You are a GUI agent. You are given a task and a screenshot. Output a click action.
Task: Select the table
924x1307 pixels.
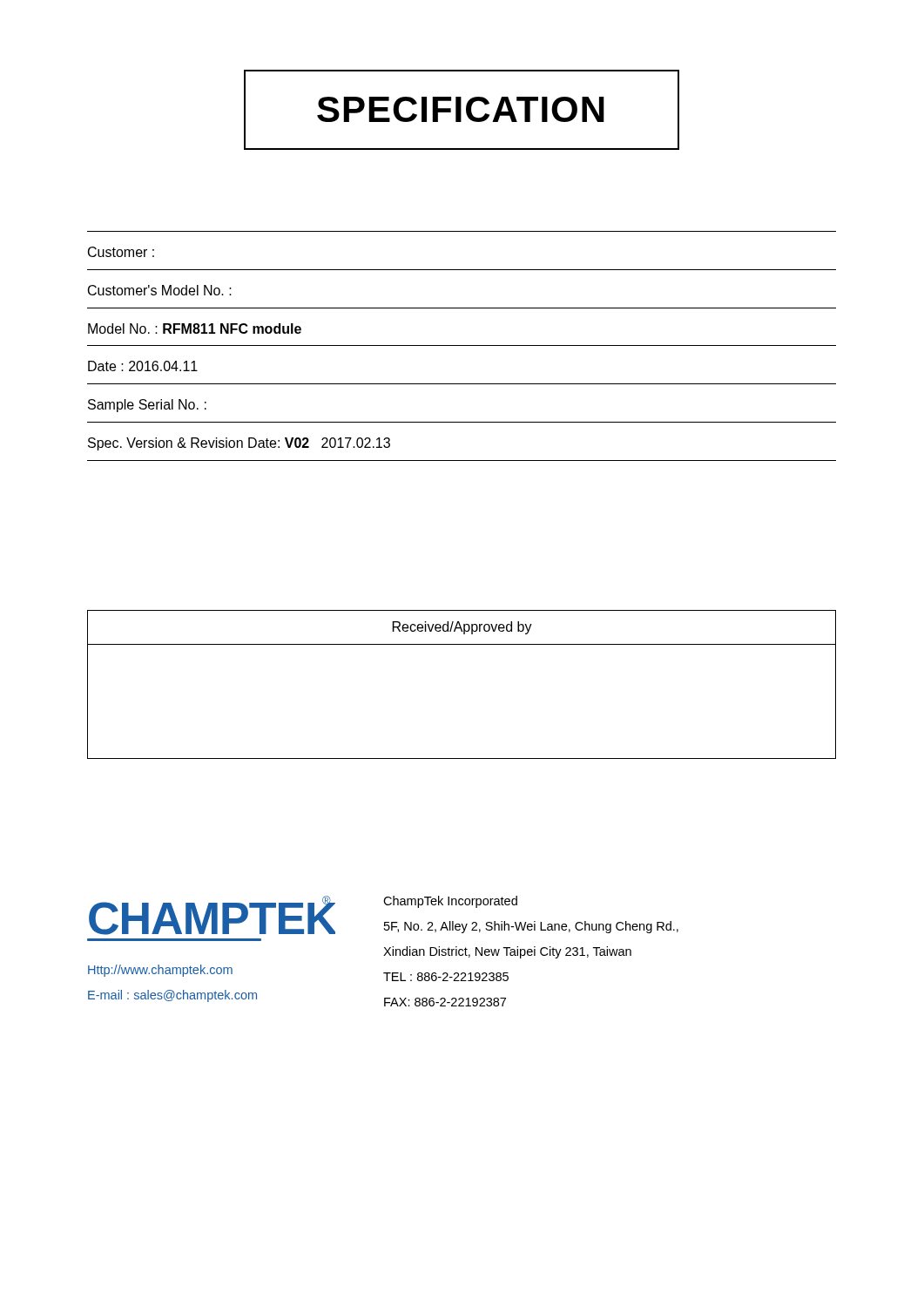coord(462,684)
